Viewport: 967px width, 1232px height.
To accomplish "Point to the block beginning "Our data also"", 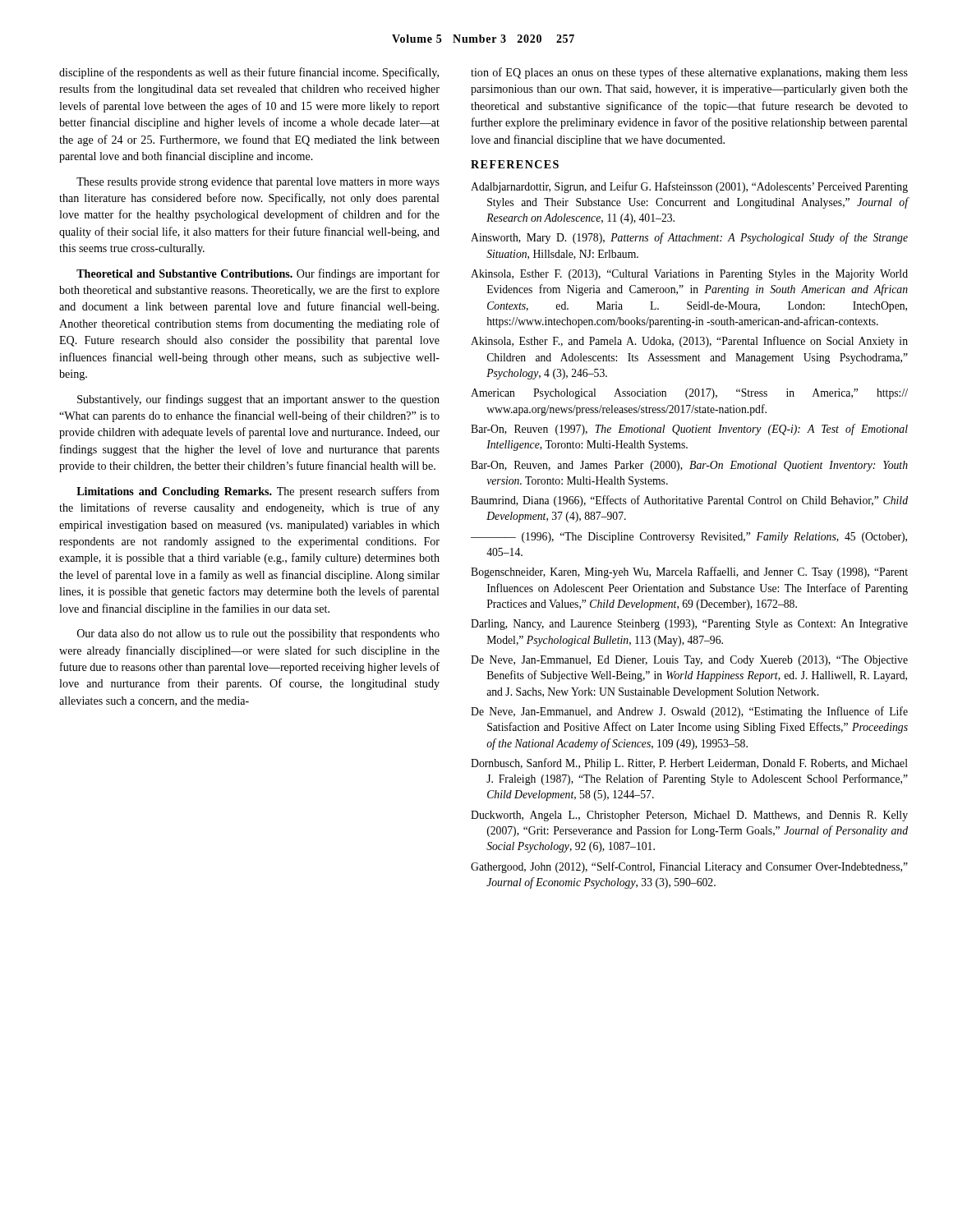I will pyautogui.click(x=249, y=667).
